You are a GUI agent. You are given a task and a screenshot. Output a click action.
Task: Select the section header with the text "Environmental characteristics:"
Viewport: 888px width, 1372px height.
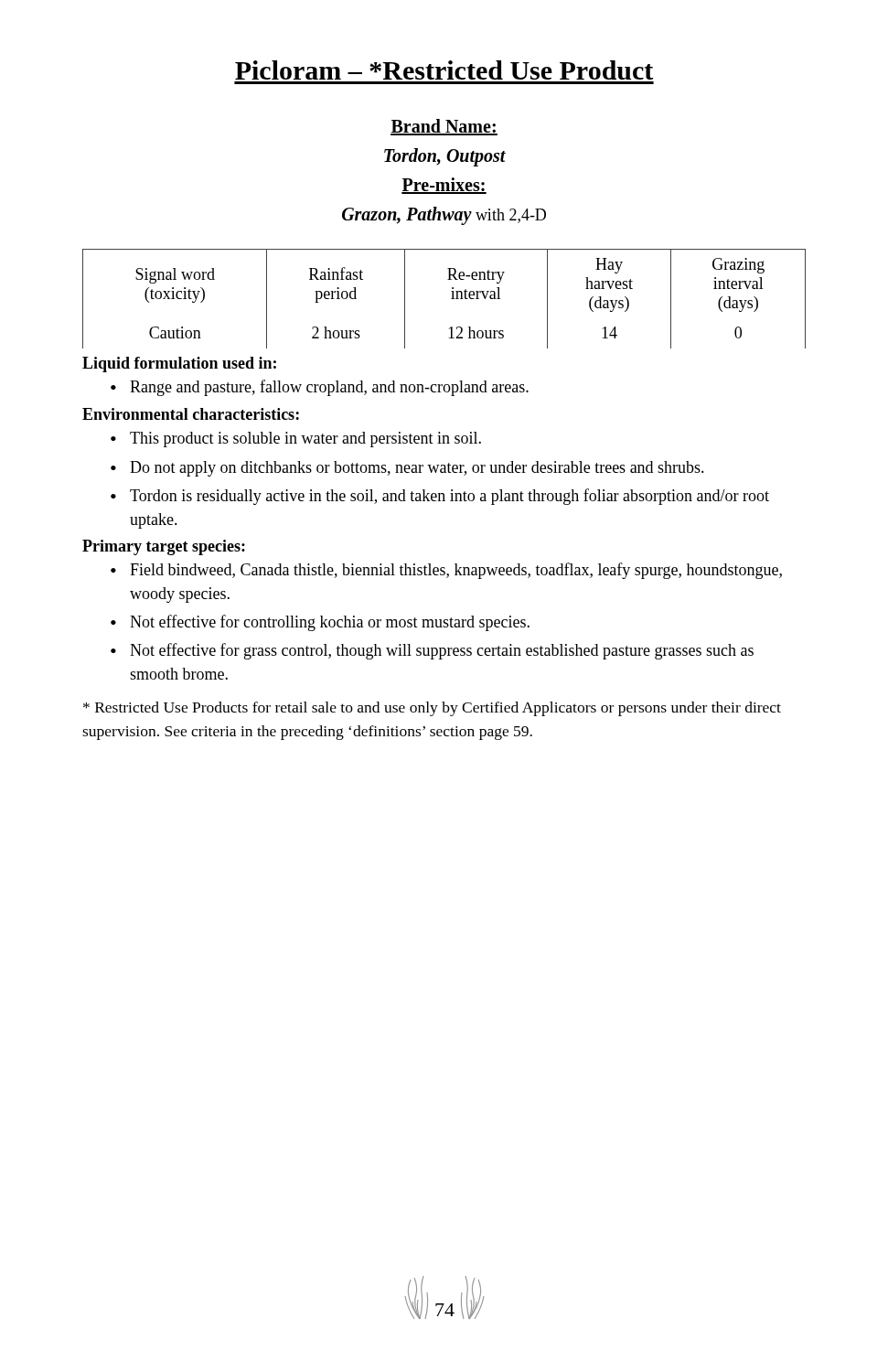click(191, 415)
